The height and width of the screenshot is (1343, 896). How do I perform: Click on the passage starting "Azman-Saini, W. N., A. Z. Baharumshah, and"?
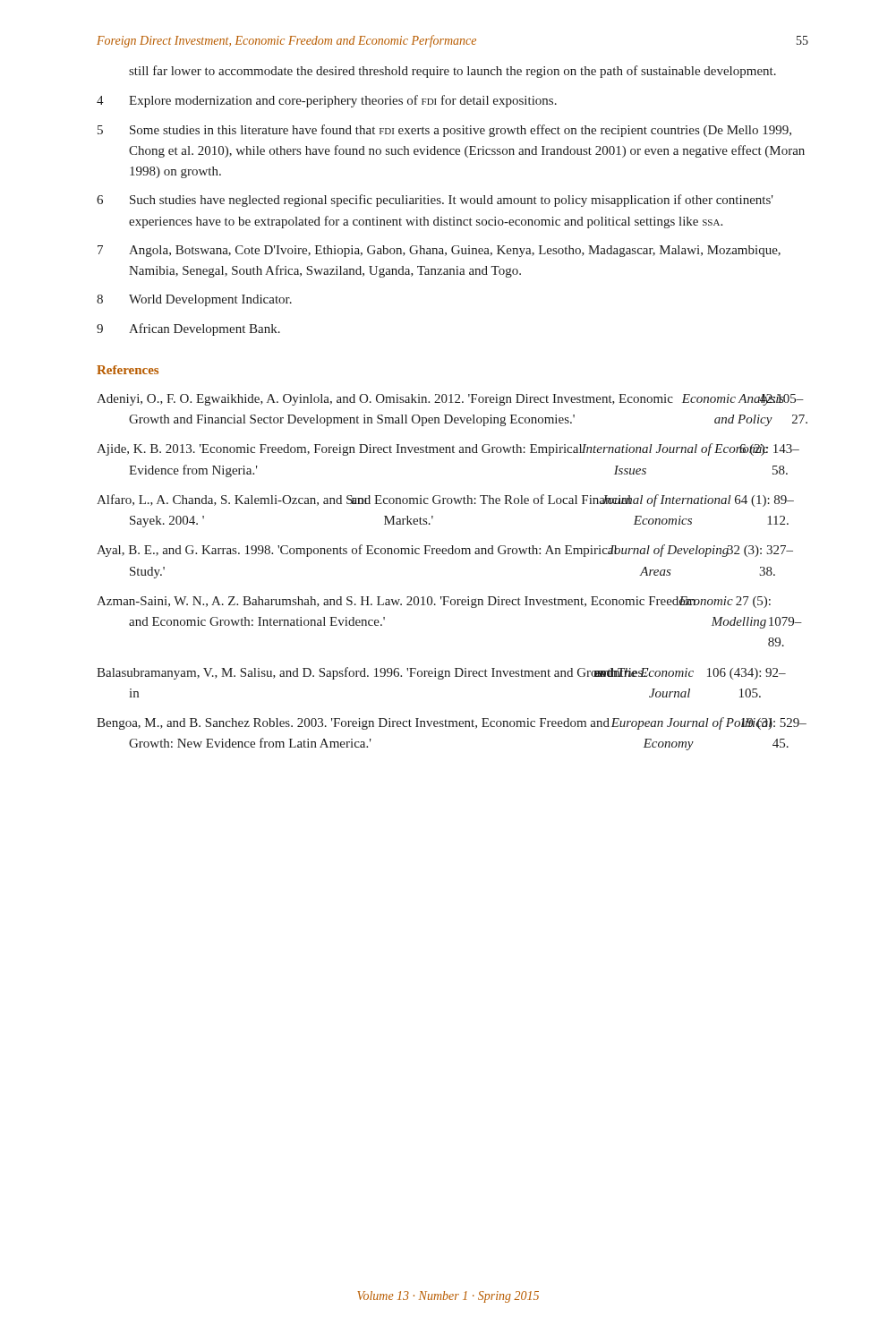pyautogui.click(x=434, y=602)
